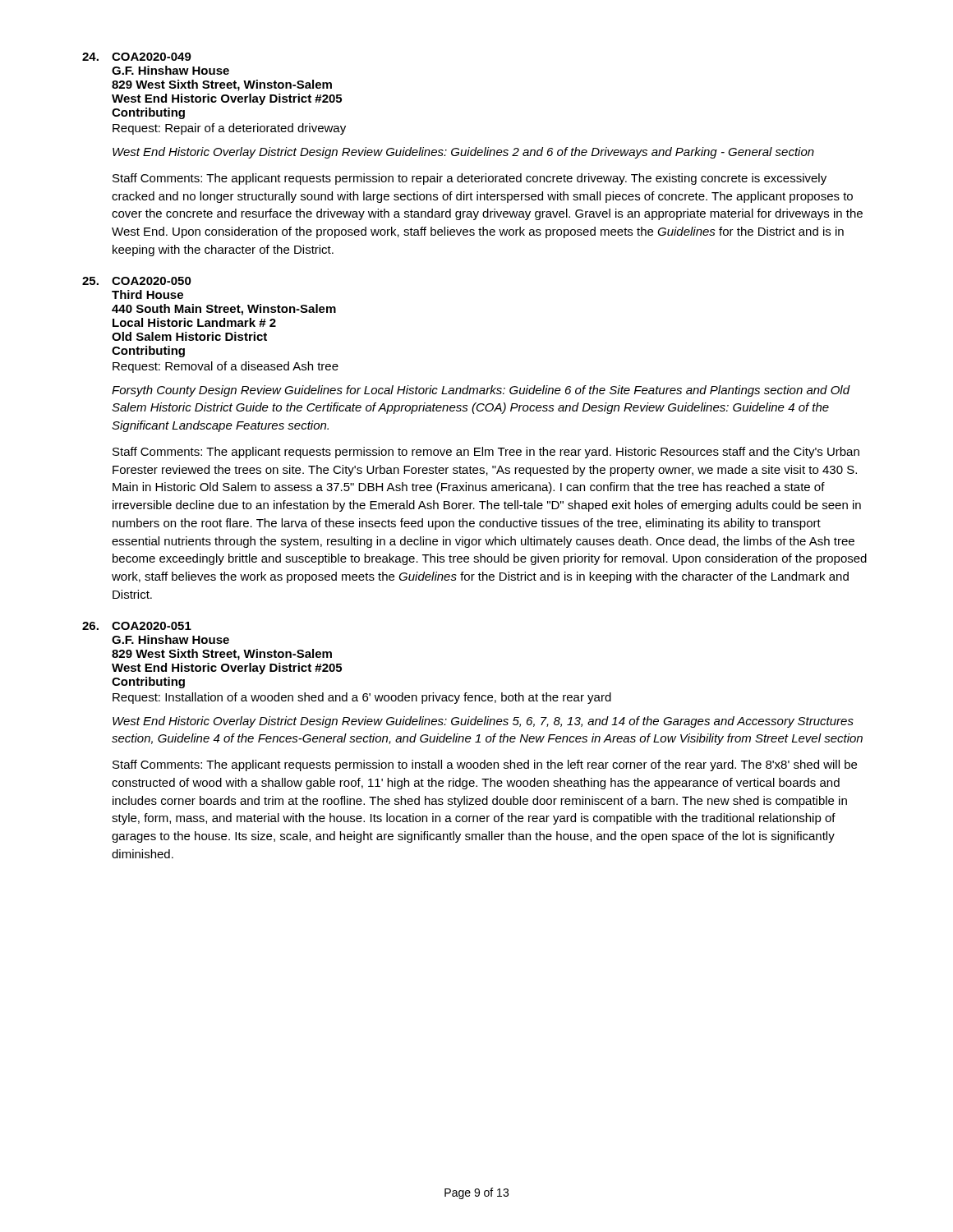Find the text block starting "24. COA2020-049 G.F. Hinshaw House"
The width and height of the screenshot is (953, 1232).
pos(212,84)
